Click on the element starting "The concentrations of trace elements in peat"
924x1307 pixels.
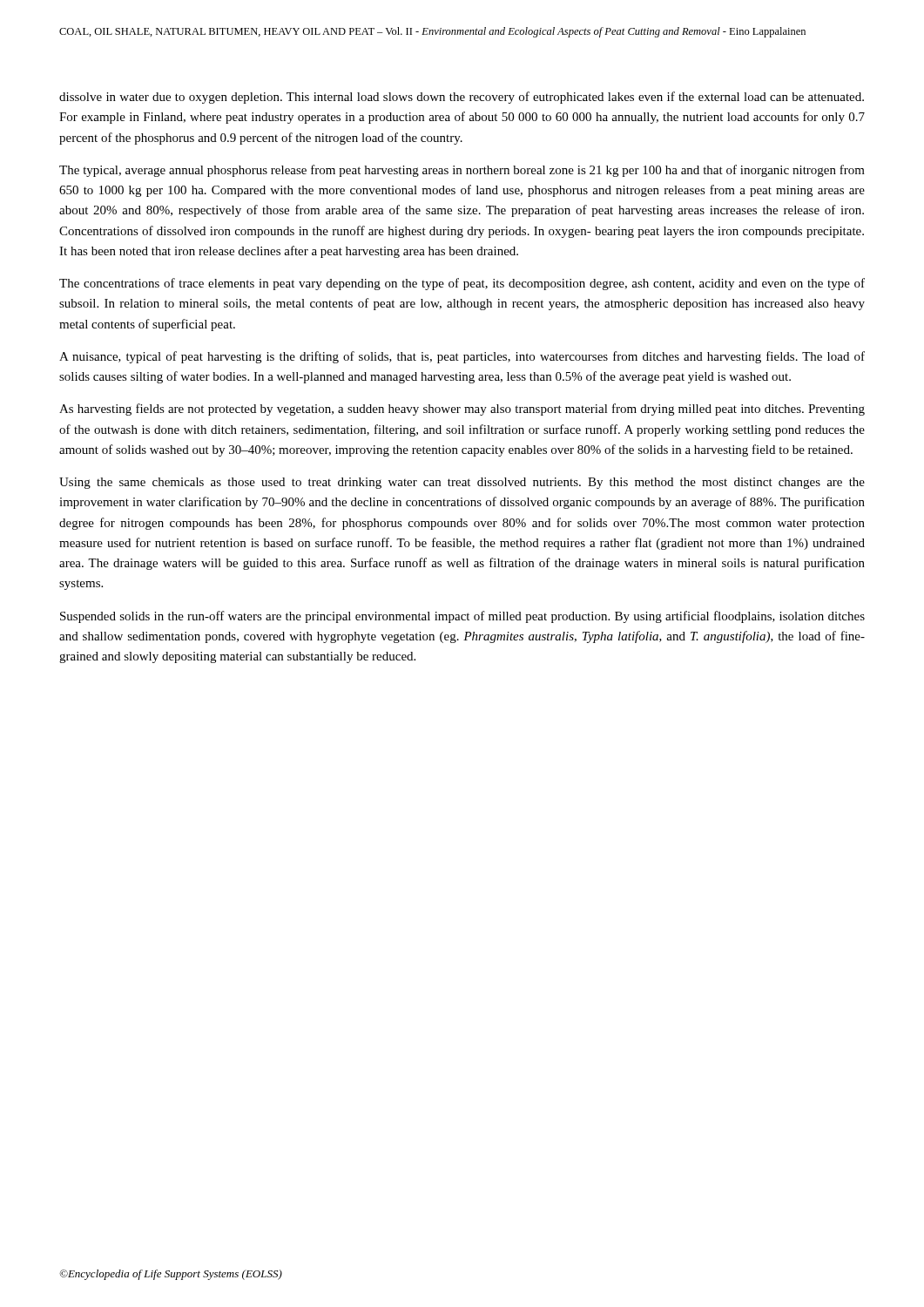[462, 304]
